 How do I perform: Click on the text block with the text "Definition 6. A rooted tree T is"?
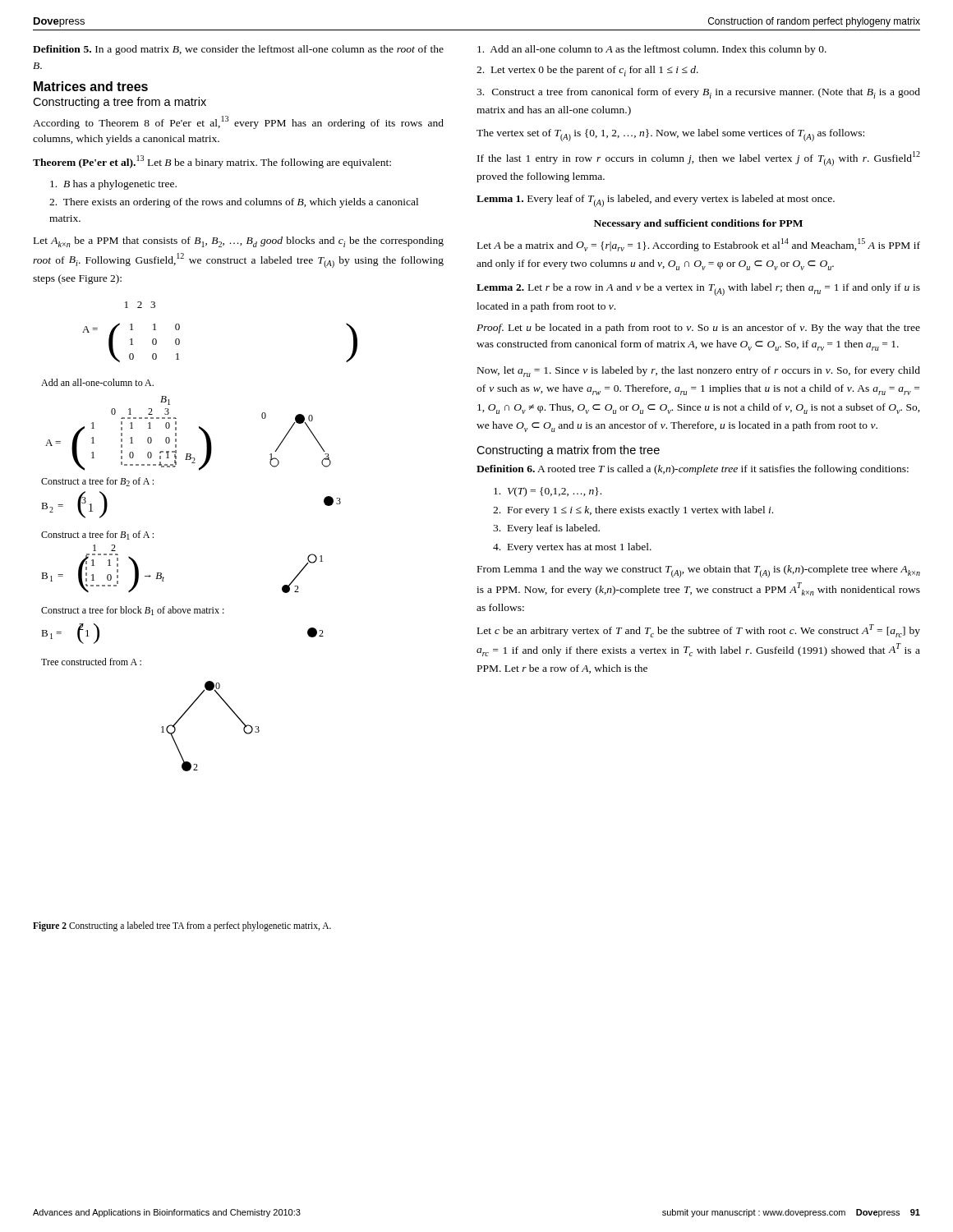pyautogui.click(x=693, y=469)
